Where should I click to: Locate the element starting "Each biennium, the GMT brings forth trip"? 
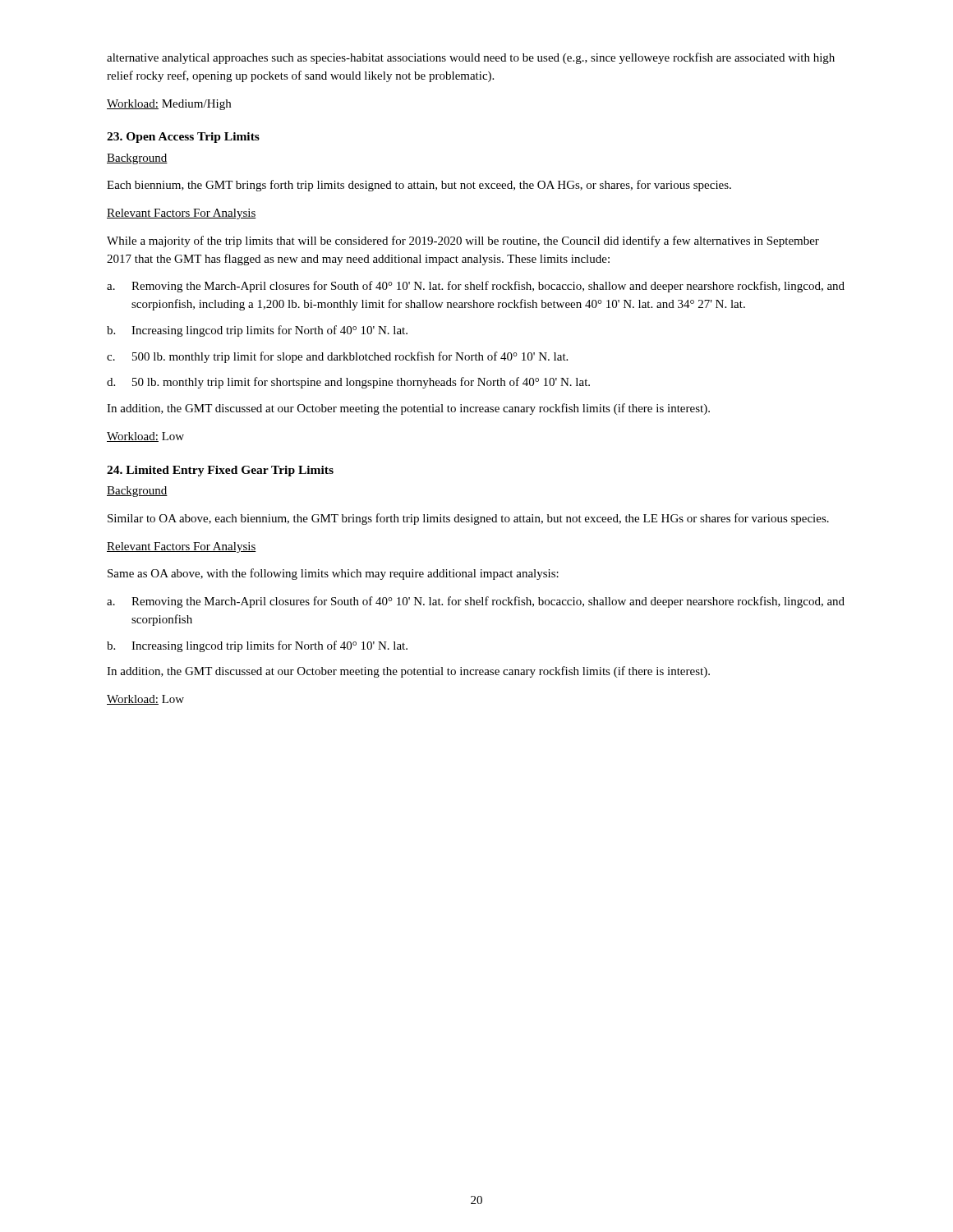pyautogui.click(x=476, y=186)
